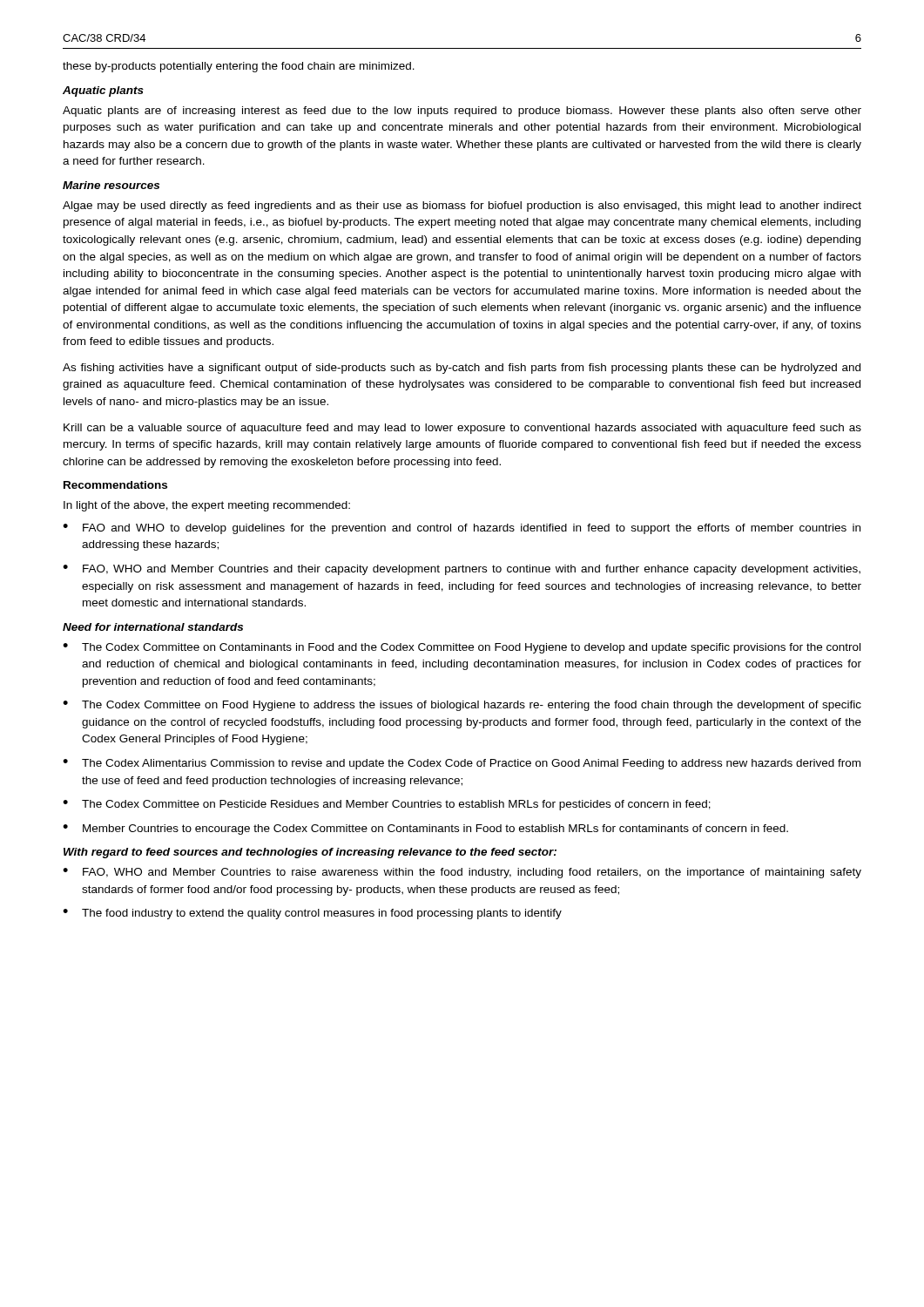
Task: Find "Need for international standards" on this page
Action: (153, 627)
